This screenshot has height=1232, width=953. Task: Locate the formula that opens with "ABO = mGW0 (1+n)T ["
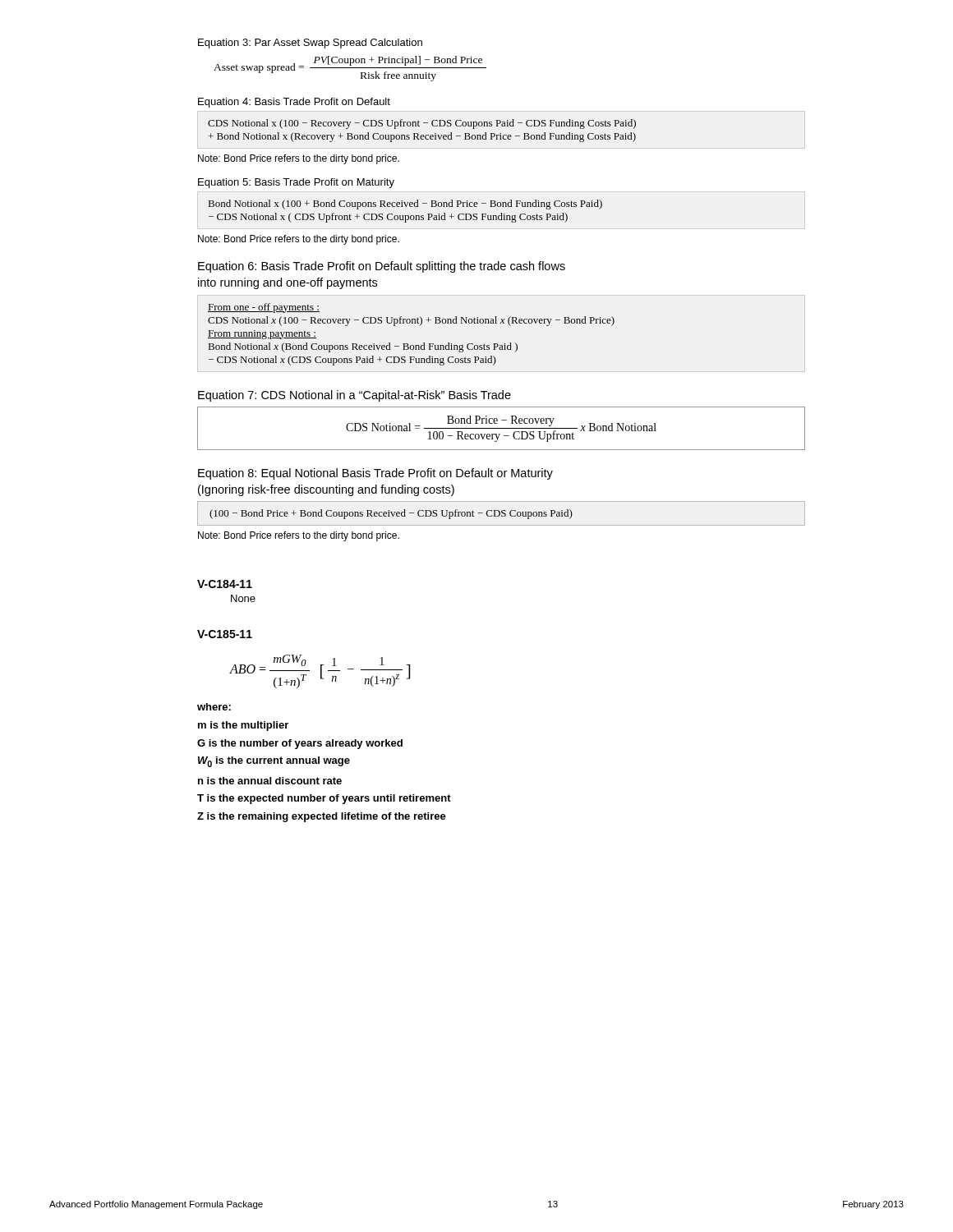tap(321, 671)
